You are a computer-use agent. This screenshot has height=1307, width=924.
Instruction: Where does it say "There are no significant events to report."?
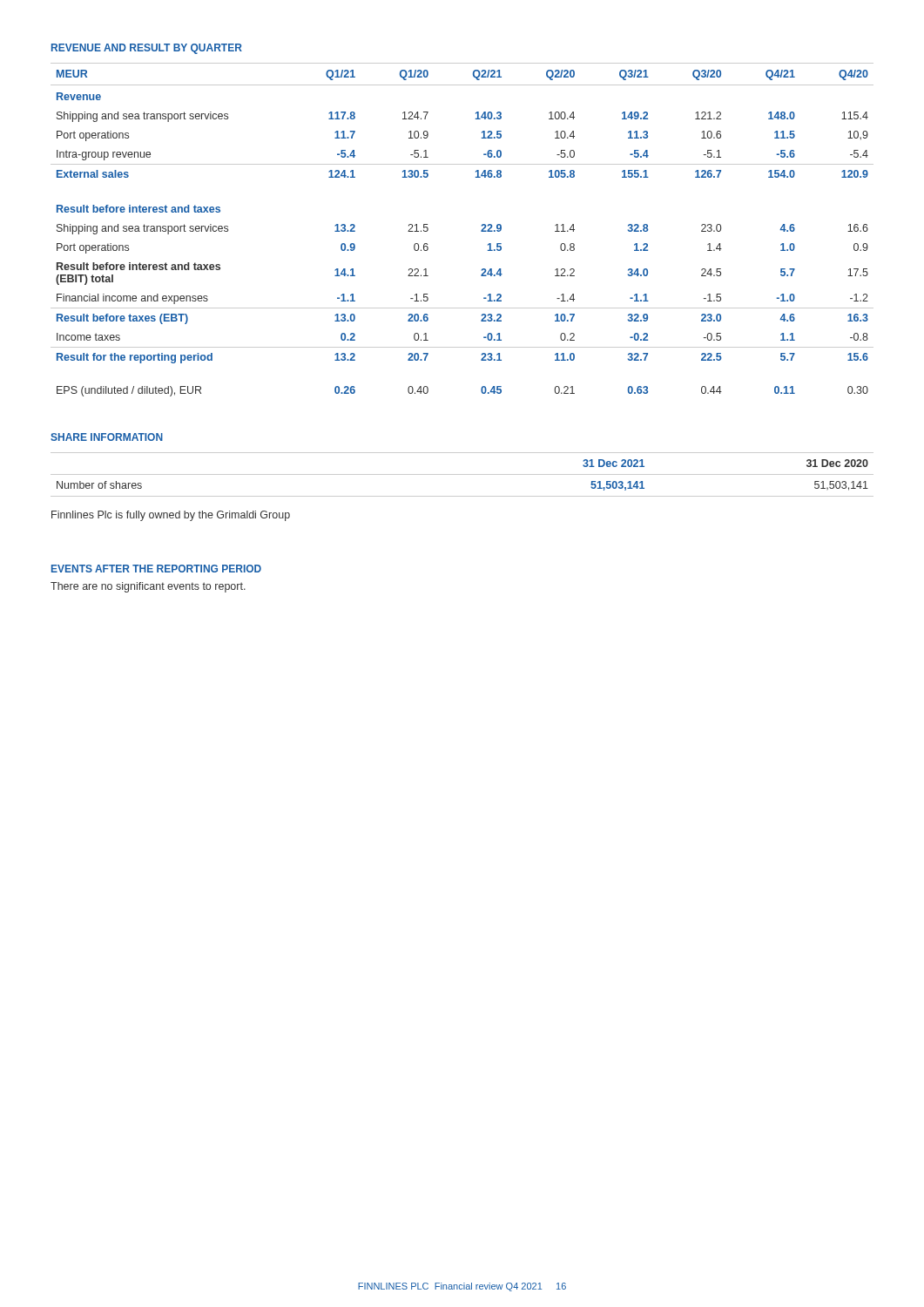pyautogui.click(x=148, y=586)
